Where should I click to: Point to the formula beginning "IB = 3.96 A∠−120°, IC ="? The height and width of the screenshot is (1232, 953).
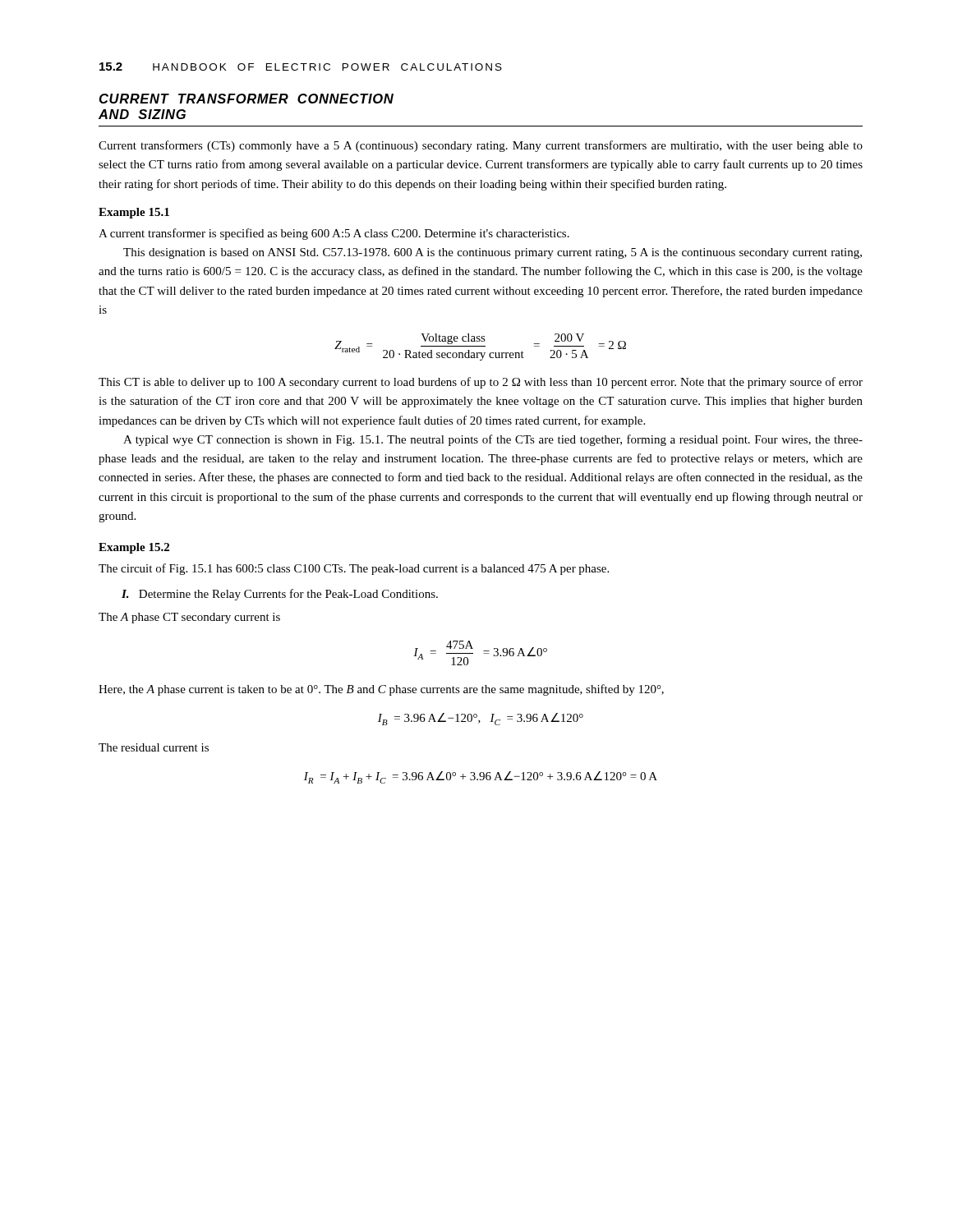[x=481, y=719]
